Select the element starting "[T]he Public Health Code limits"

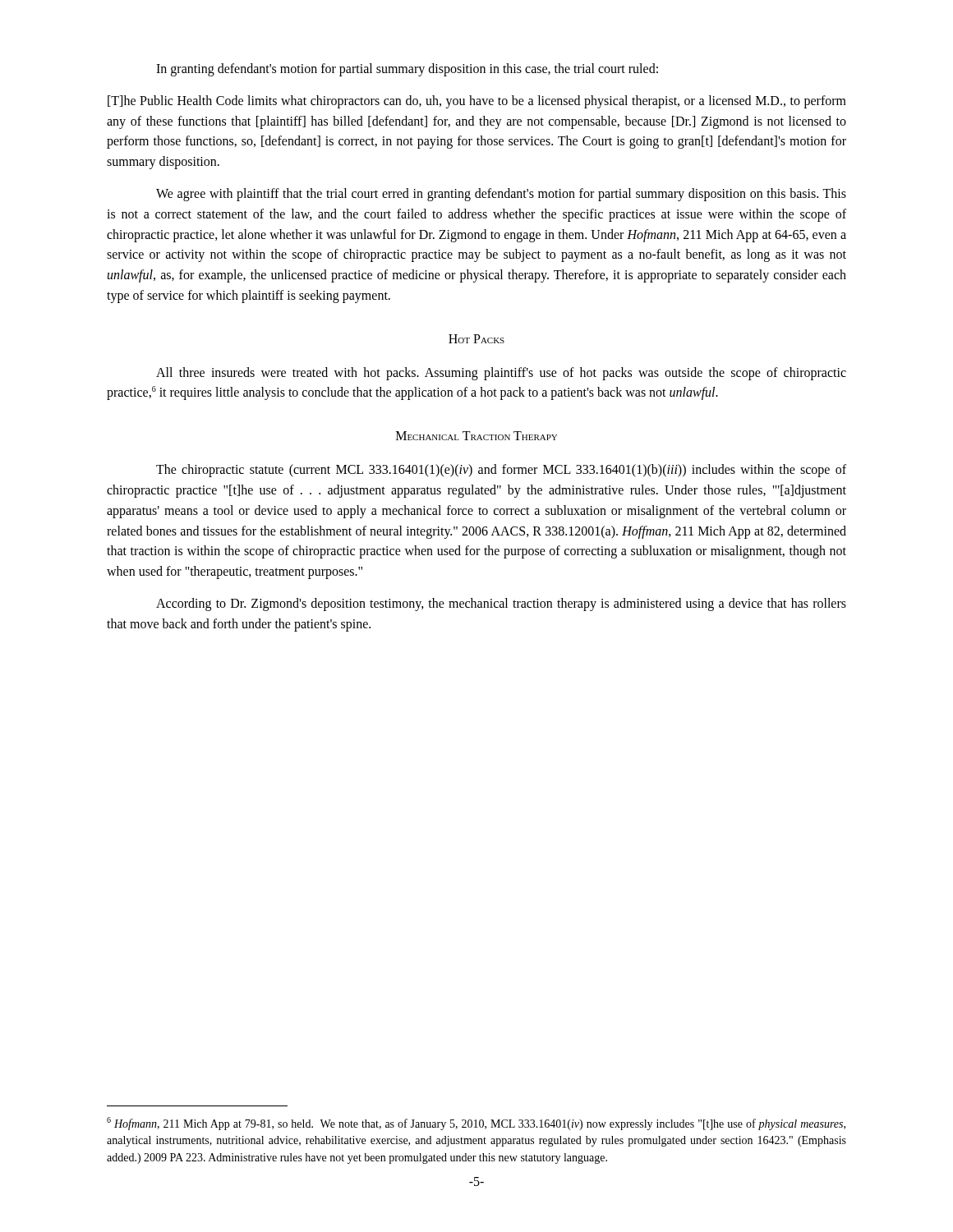(x=476, y=131)
